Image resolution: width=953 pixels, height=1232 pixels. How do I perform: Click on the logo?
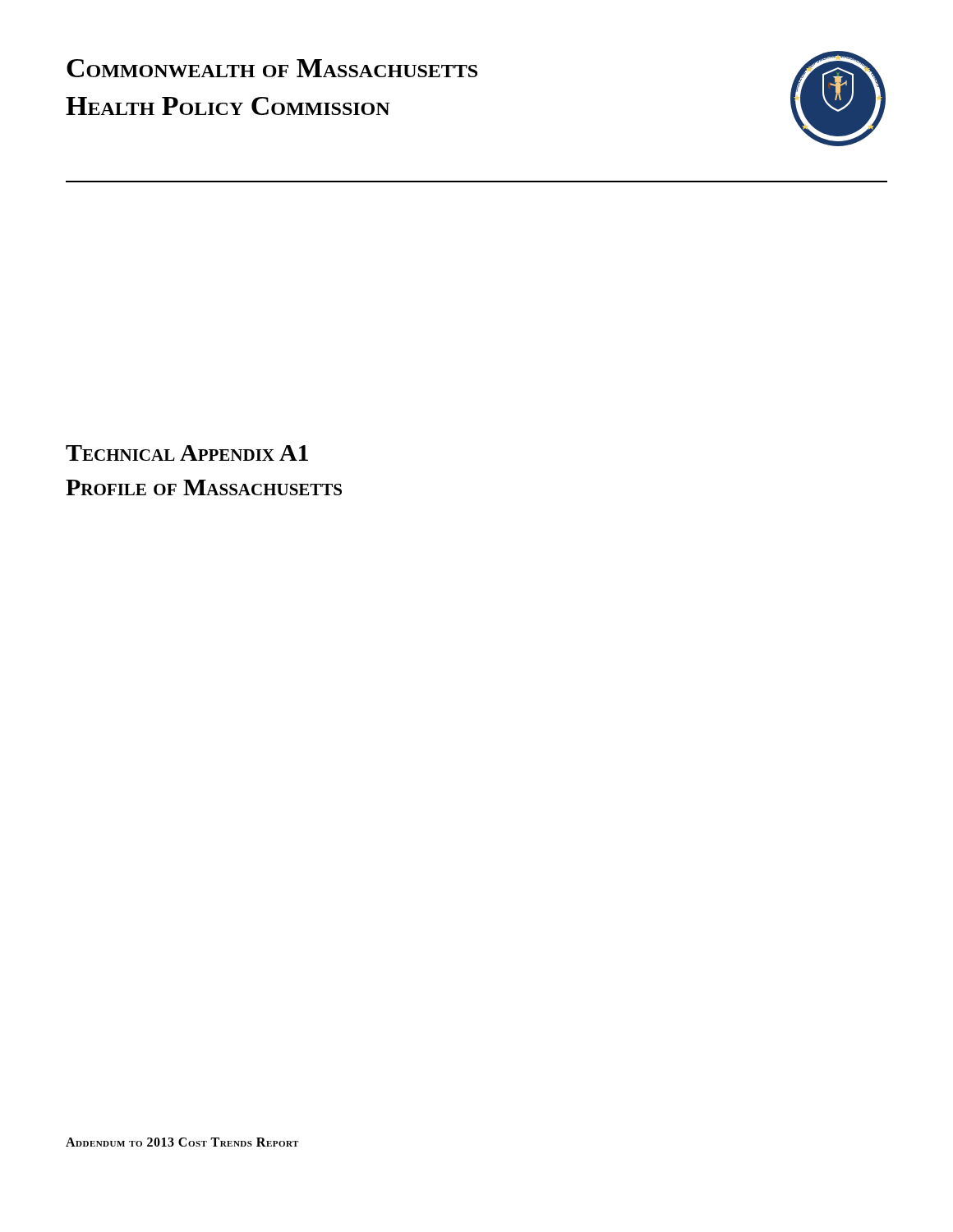(x=838, y=100)
